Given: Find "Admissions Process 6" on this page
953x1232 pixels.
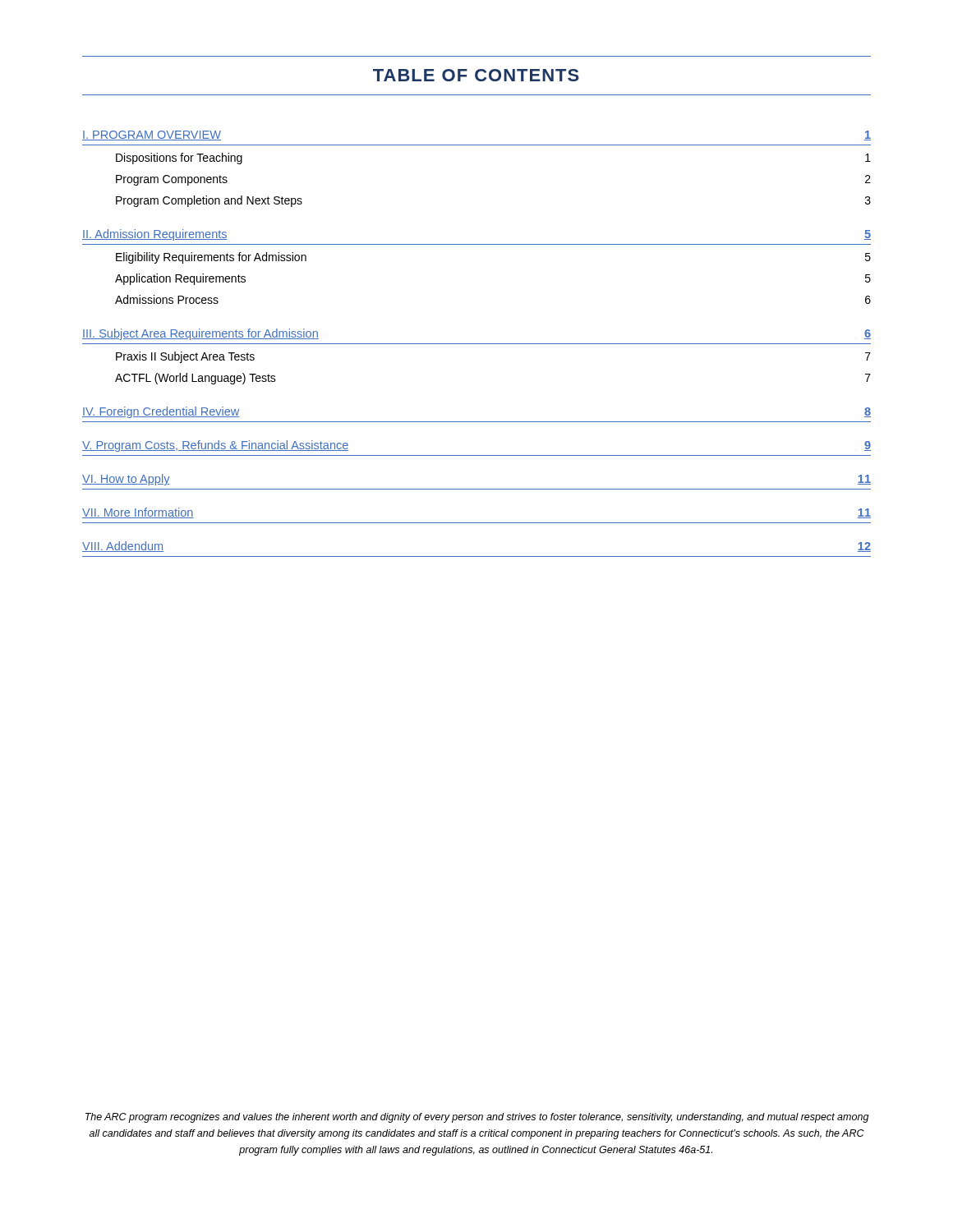Looking at the screenshot, I should 164,299.
